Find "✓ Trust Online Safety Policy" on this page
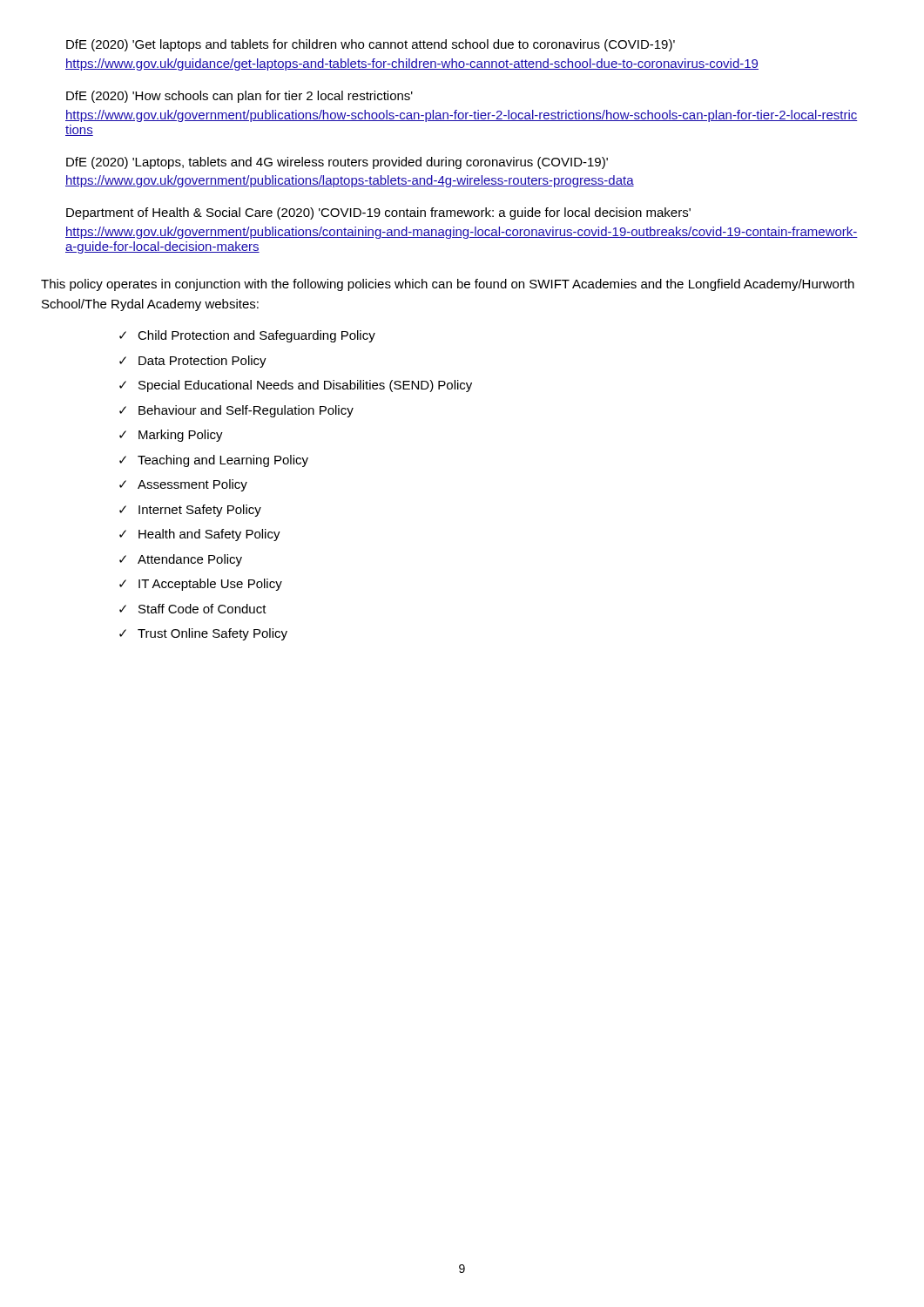Viewport: 924px width, 1307px height. point(202,634)
